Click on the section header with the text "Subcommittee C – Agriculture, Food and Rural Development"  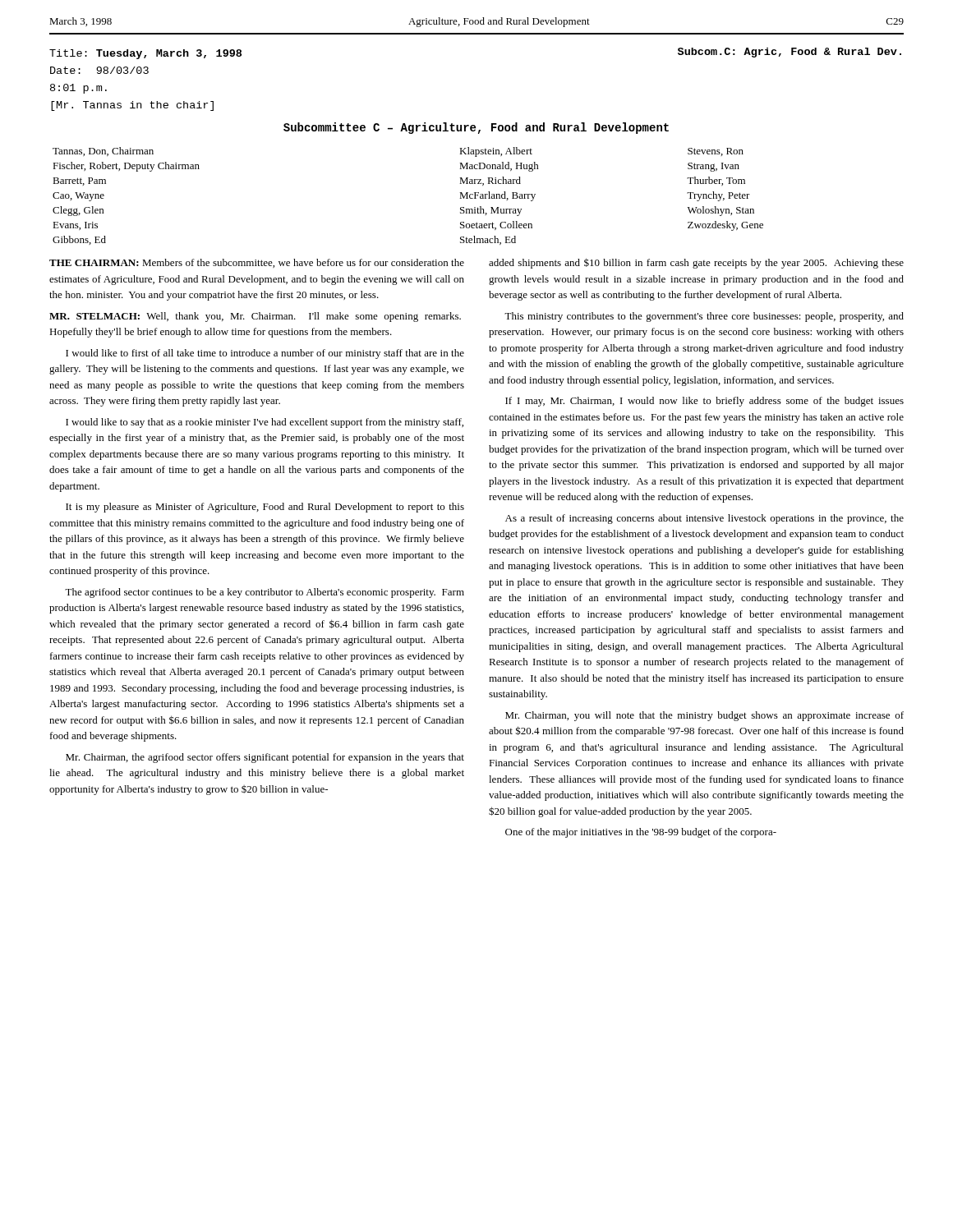pos(476,128)
